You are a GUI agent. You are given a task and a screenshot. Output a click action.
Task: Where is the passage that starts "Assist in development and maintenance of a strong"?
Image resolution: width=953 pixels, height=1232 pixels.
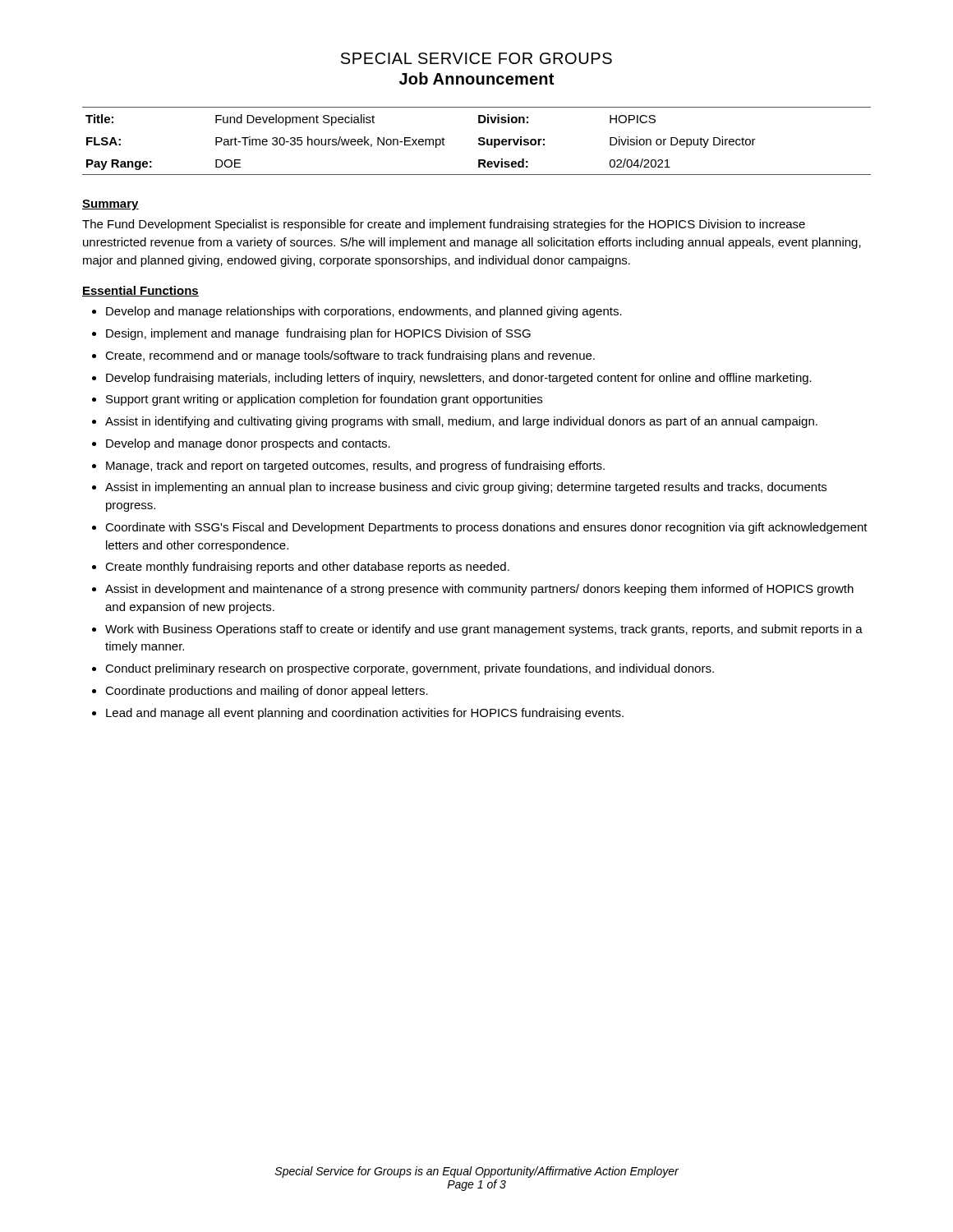pos(479,597)
